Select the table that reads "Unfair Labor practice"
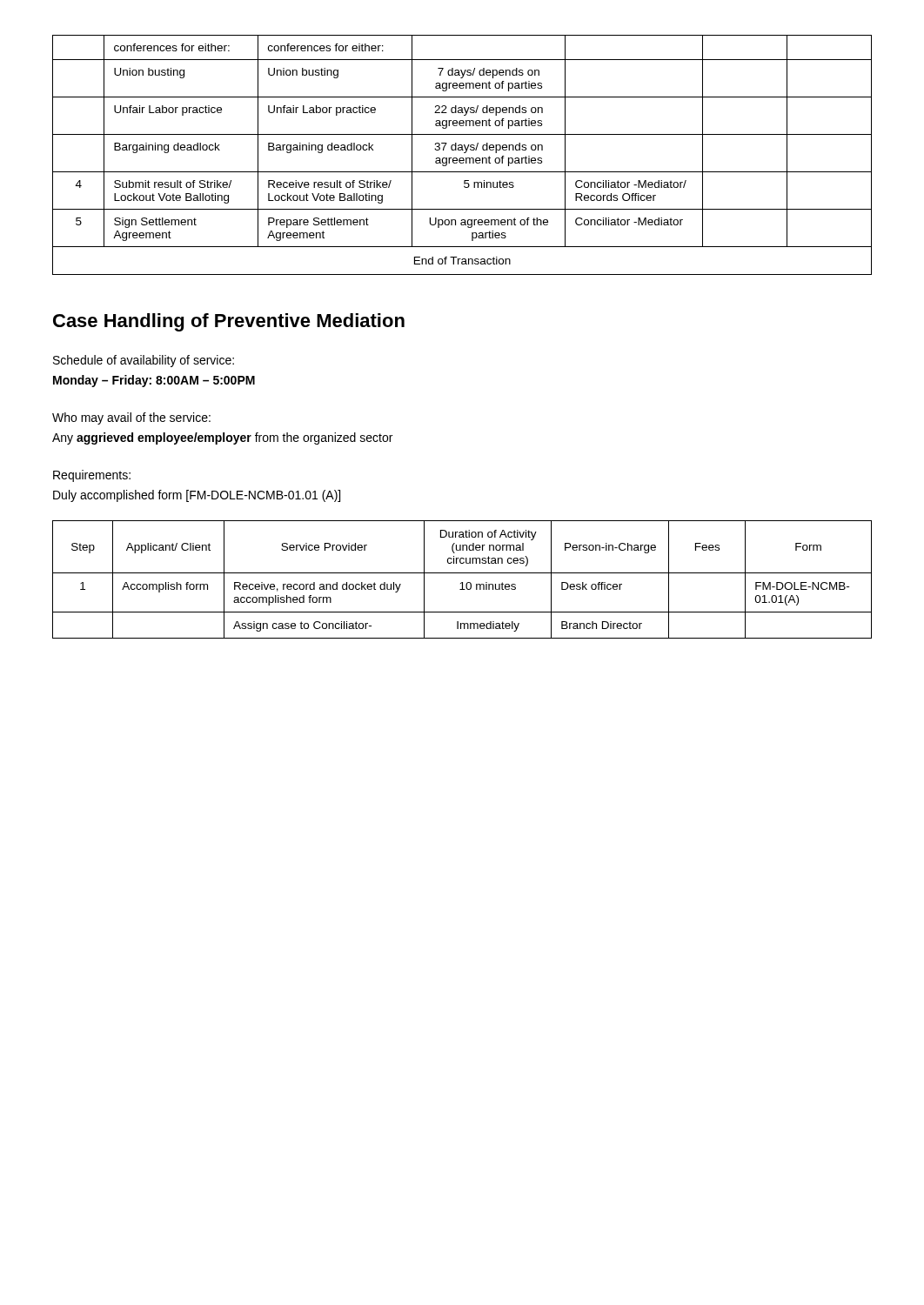This screenshot has width=924, height=1305. [x=462, y=155]
